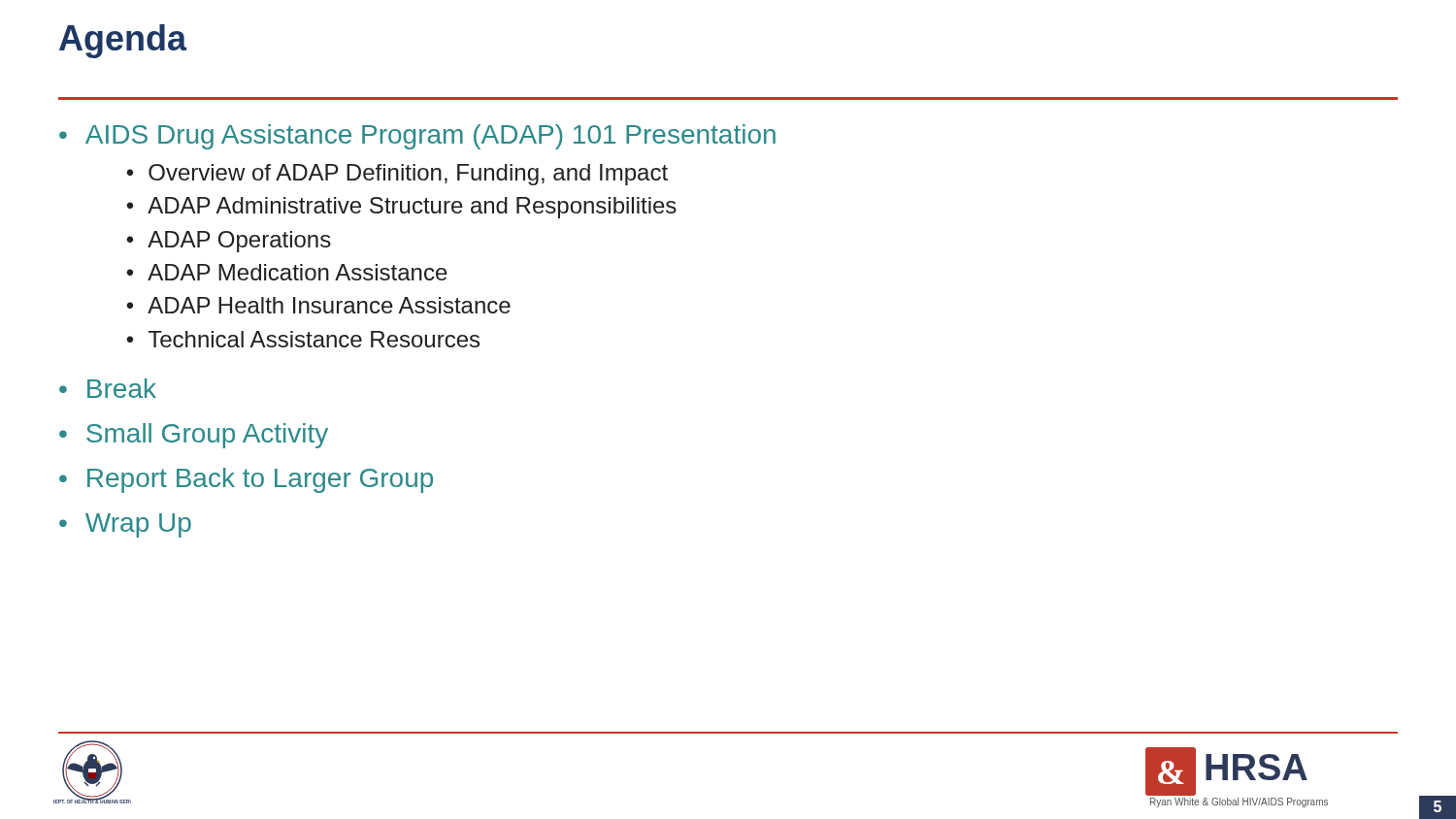Find the list item that reads "• Wrap Up"

click(x=125, y=522)
